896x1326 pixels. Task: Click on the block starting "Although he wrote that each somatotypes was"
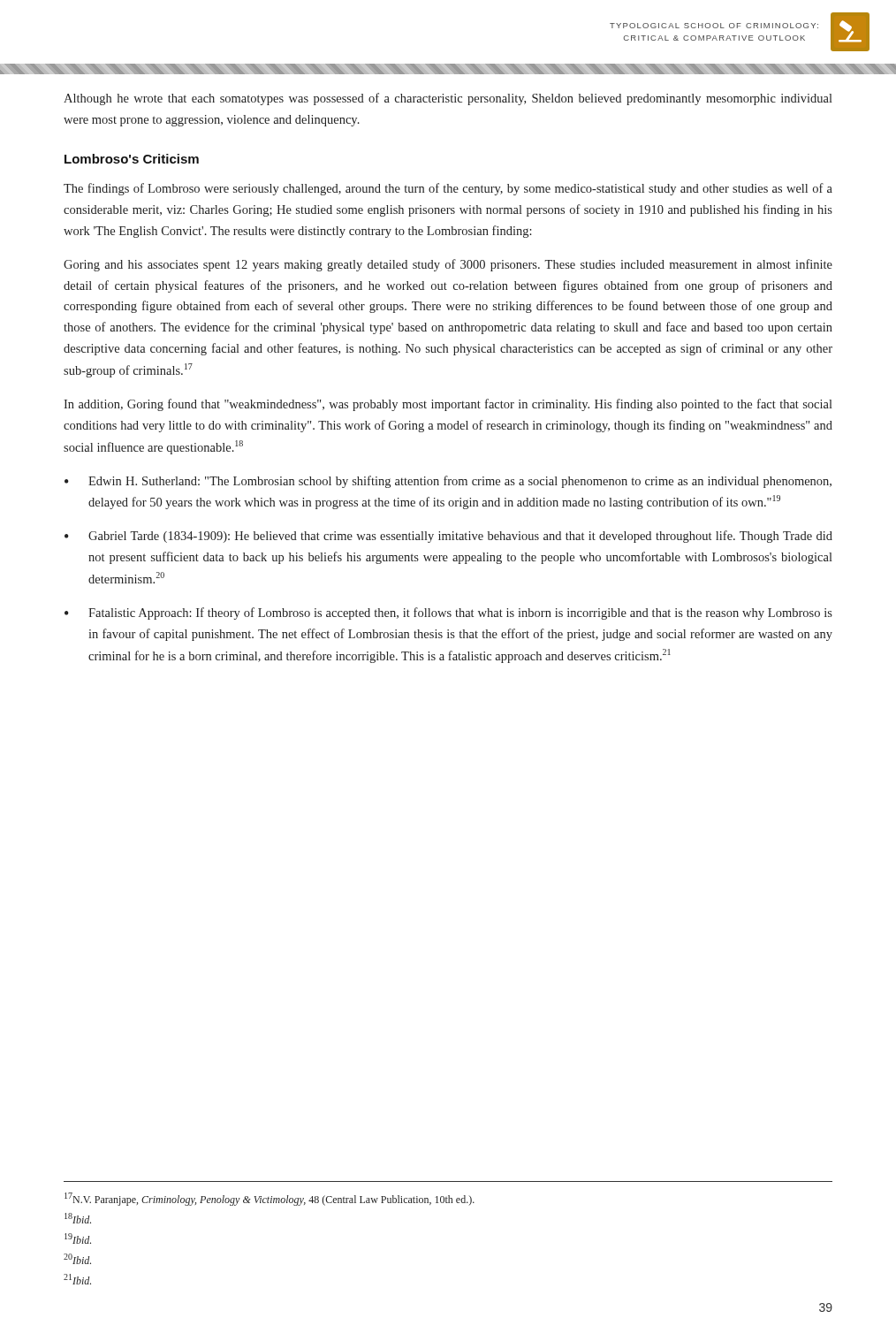448,109
